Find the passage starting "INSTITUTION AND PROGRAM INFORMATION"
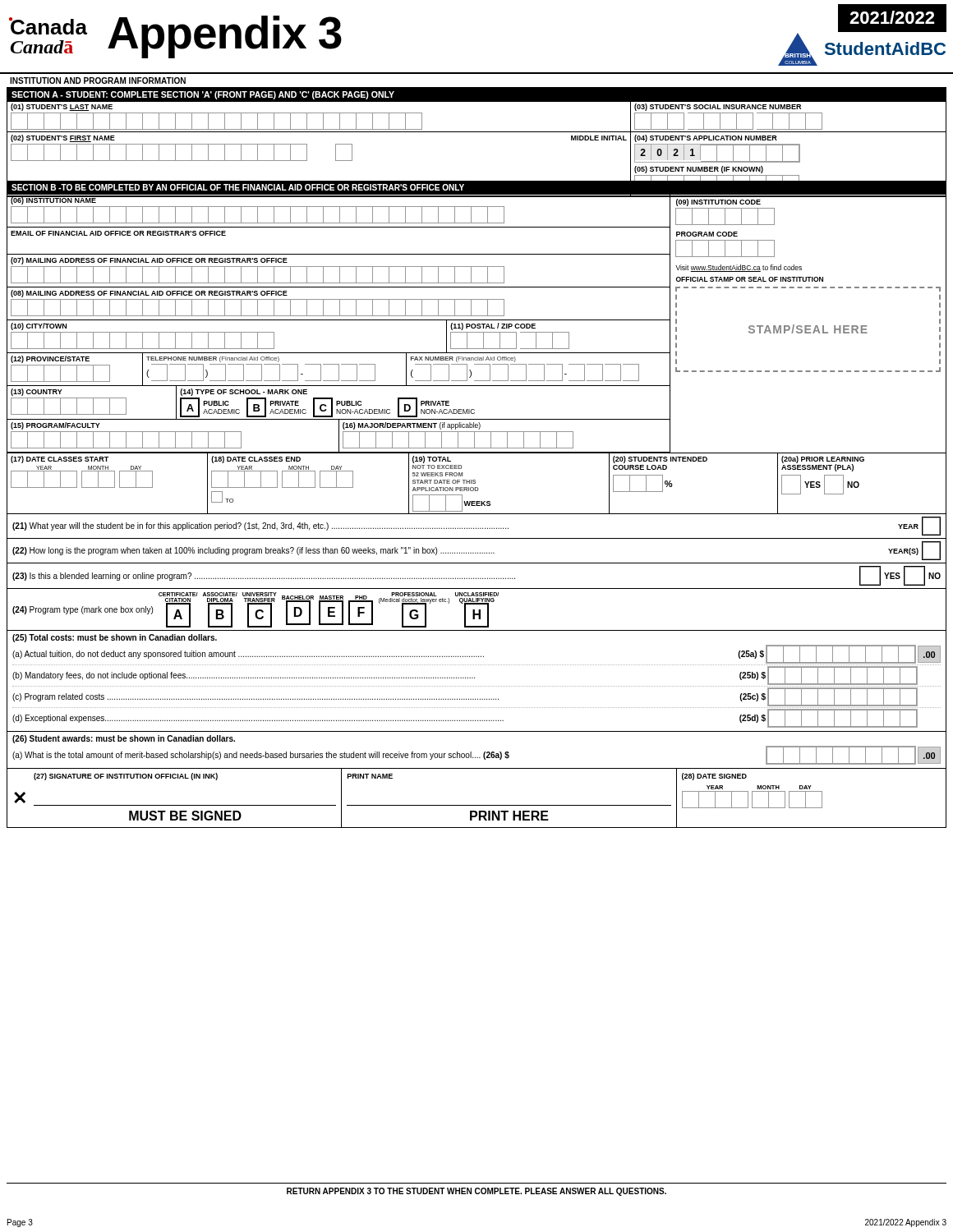 coord(98,81)
